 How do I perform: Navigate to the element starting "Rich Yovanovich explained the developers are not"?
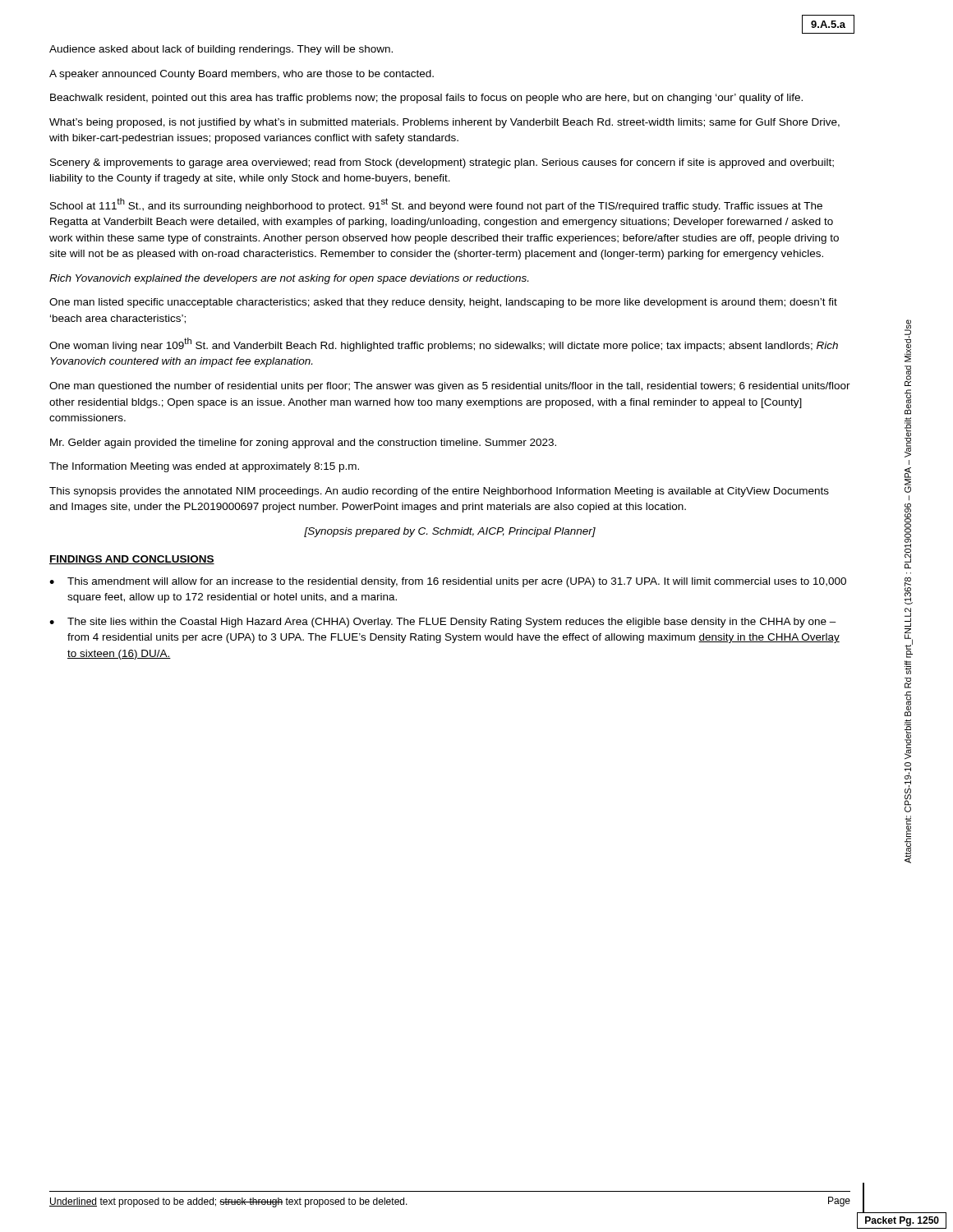pos(290,278)
